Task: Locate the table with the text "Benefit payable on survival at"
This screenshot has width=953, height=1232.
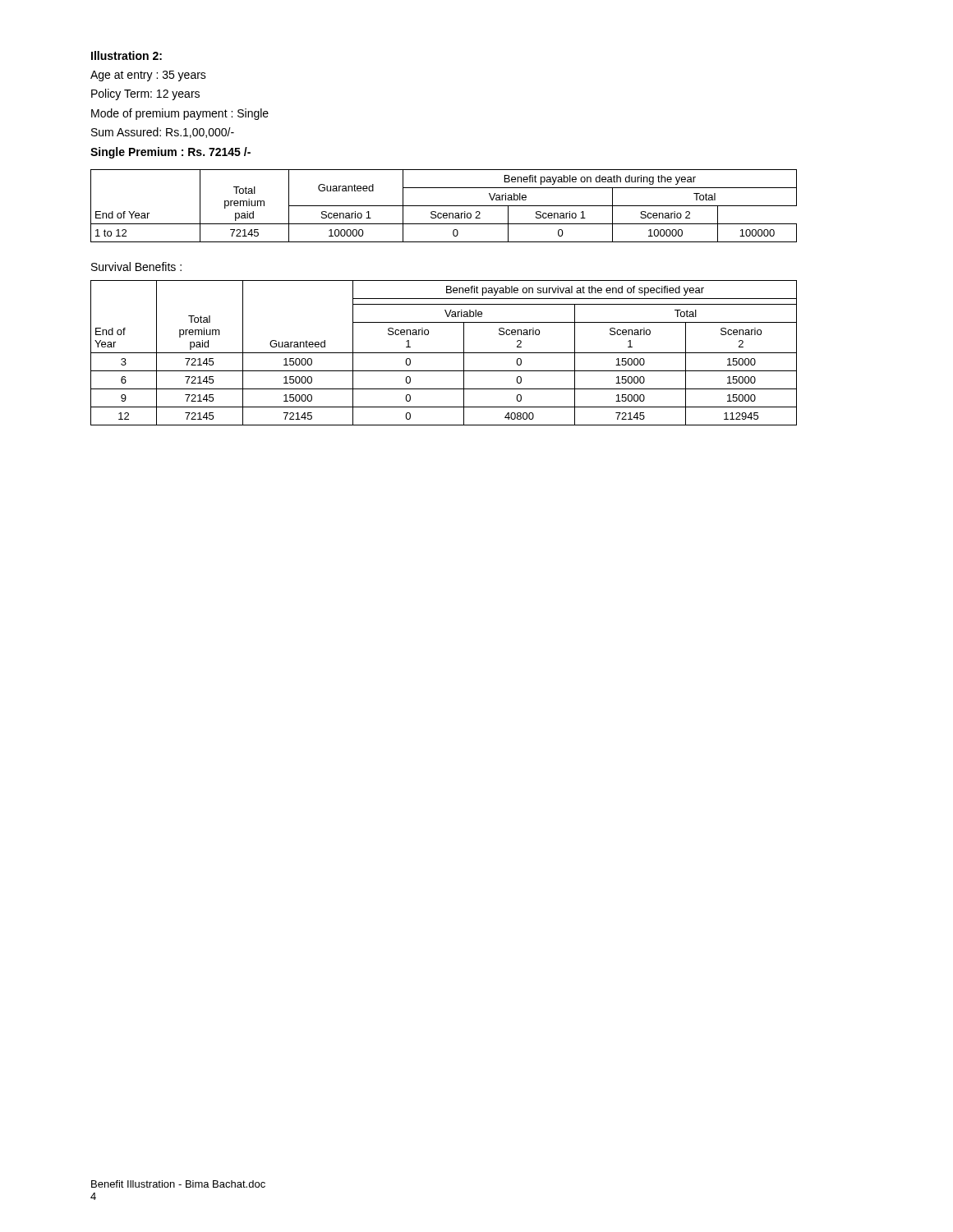Action: click(x=444, y=353)
